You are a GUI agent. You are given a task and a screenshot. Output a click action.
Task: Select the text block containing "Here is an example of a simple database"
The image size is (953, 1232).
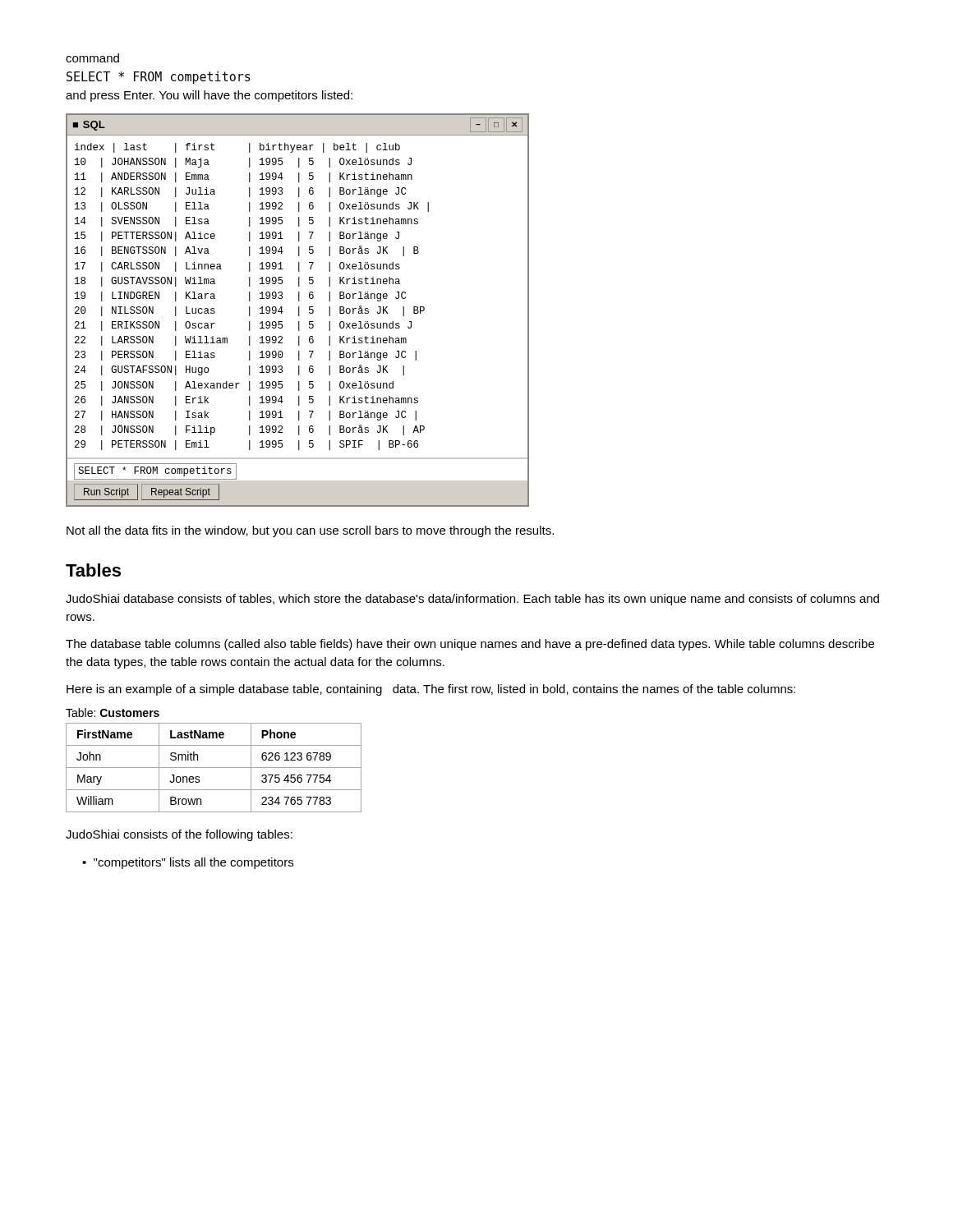pyautogui.click(x=431, y=688)
